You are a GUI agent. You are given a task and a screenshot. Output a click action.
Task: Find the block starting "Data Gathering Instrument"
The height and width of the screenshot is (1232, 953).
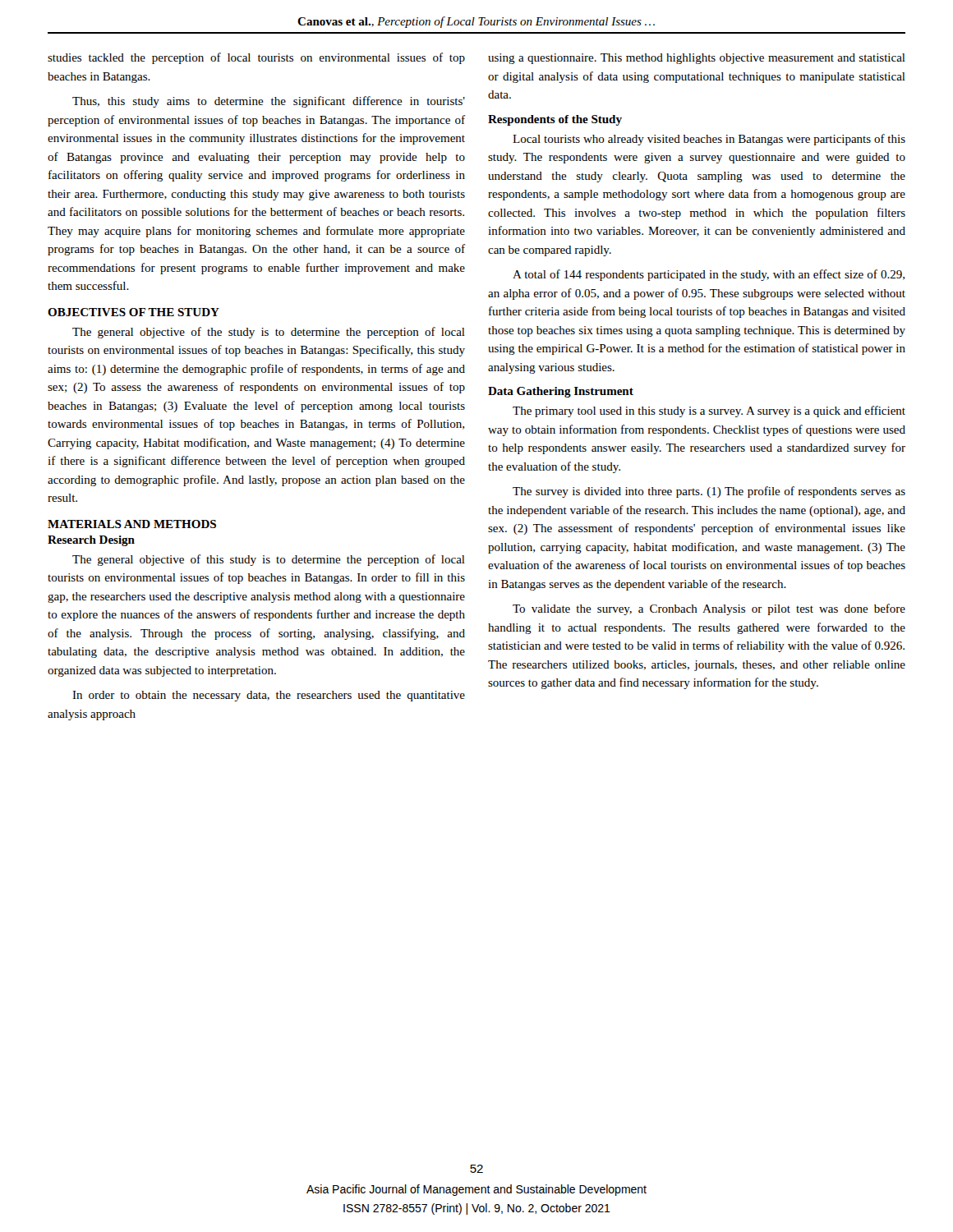tap(561, 391)
